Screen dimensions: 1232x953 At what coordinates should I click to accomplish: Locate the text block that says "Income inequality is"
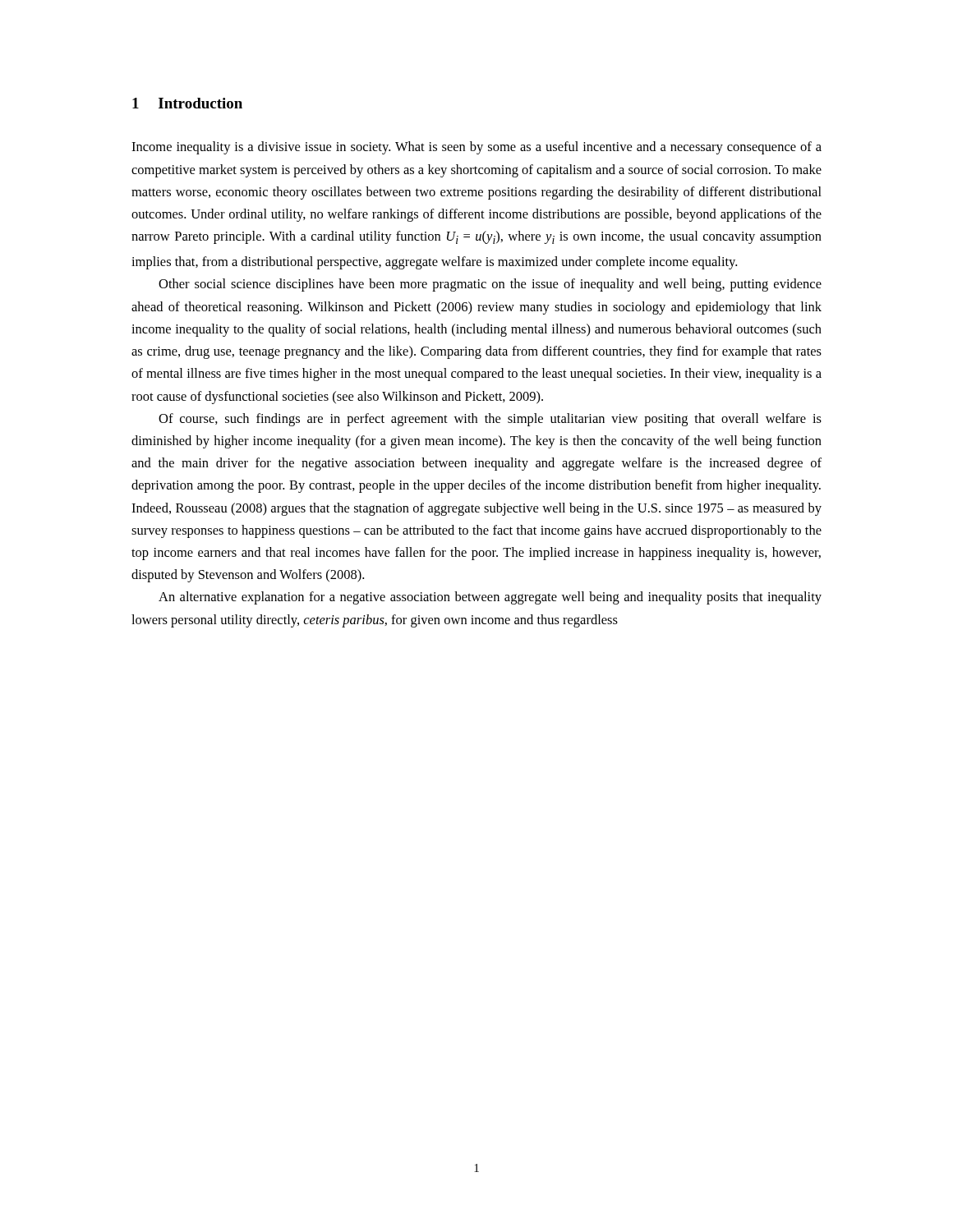point(476,204)
